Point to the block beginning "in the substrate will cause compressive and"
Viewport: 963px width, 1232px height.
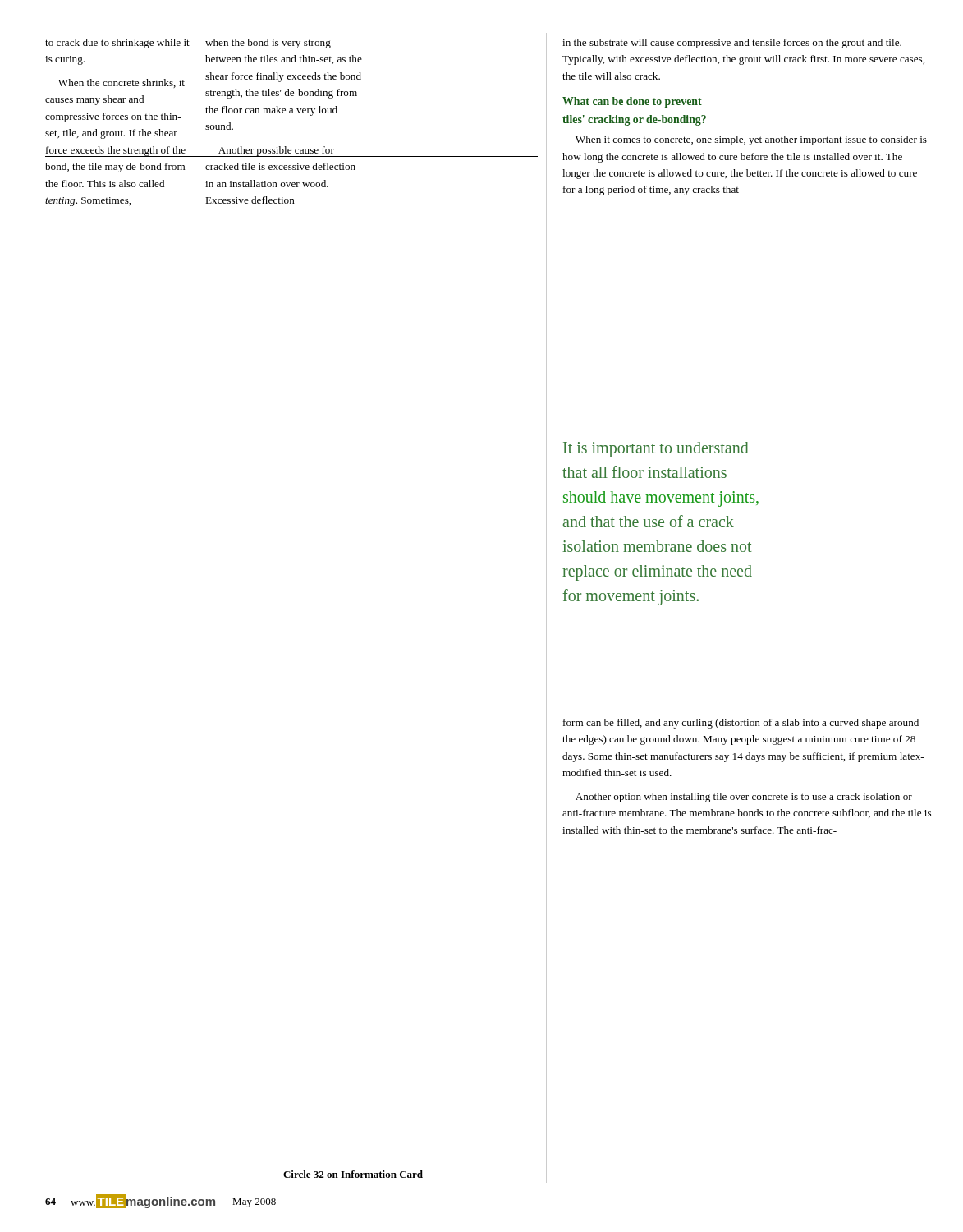(x=747, y=60)
